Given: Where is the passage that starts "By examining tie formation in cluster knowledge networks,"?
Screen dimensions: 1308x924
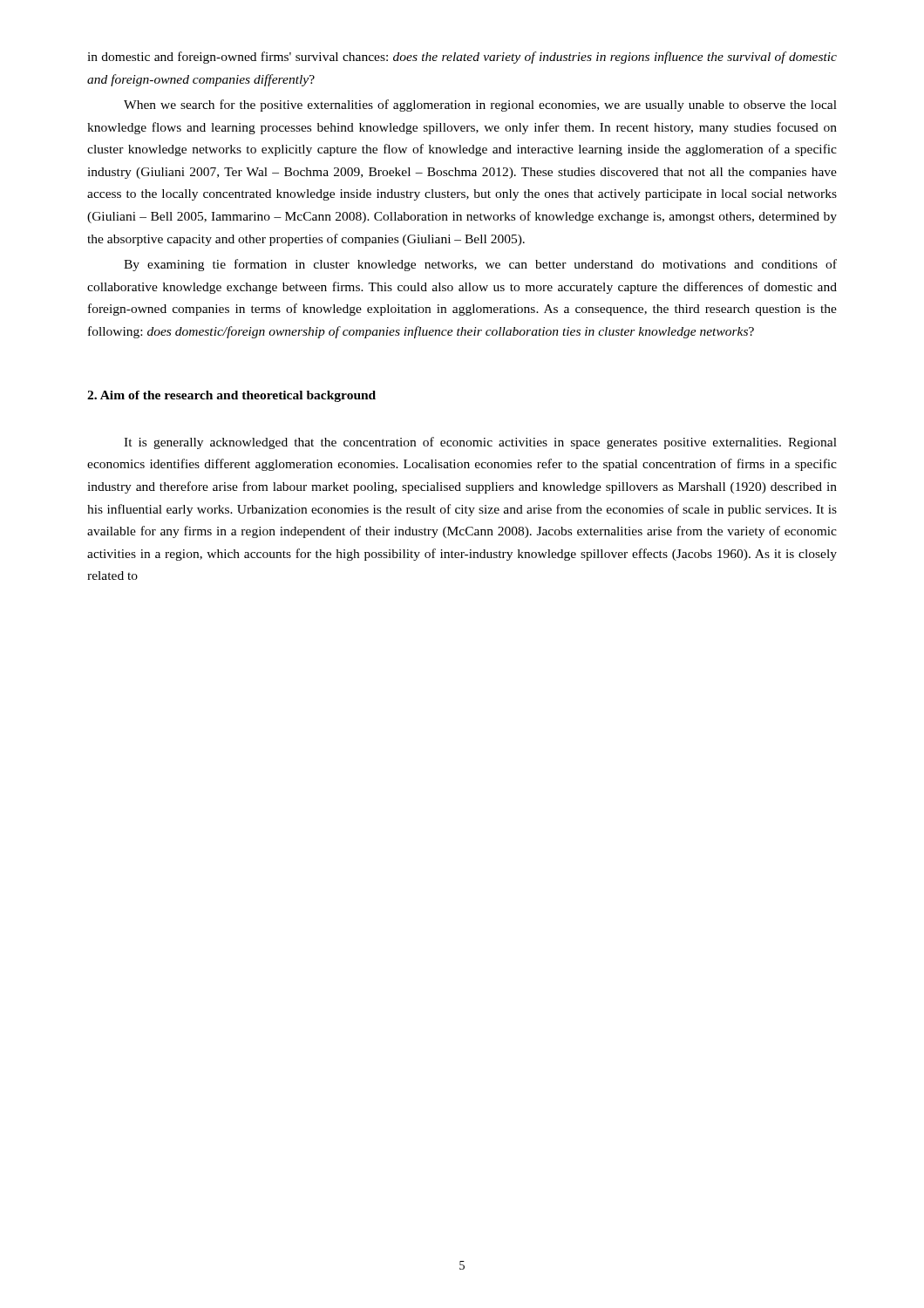Looking at the screenshot, I should click(x=462, y=298).
